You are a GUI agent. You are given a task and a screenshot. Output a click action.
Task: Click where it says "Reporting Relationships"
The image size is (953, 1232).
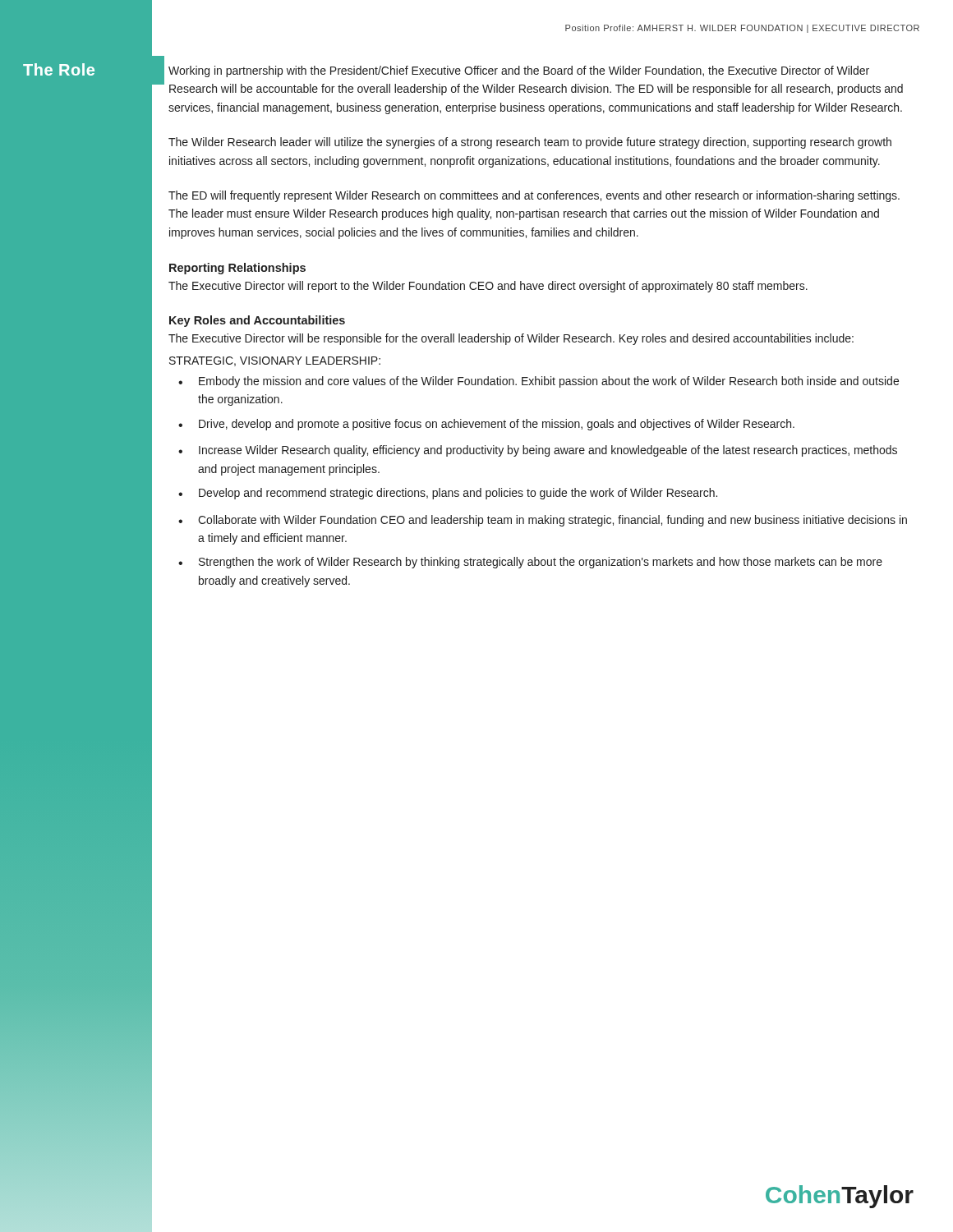coord(237,268)
